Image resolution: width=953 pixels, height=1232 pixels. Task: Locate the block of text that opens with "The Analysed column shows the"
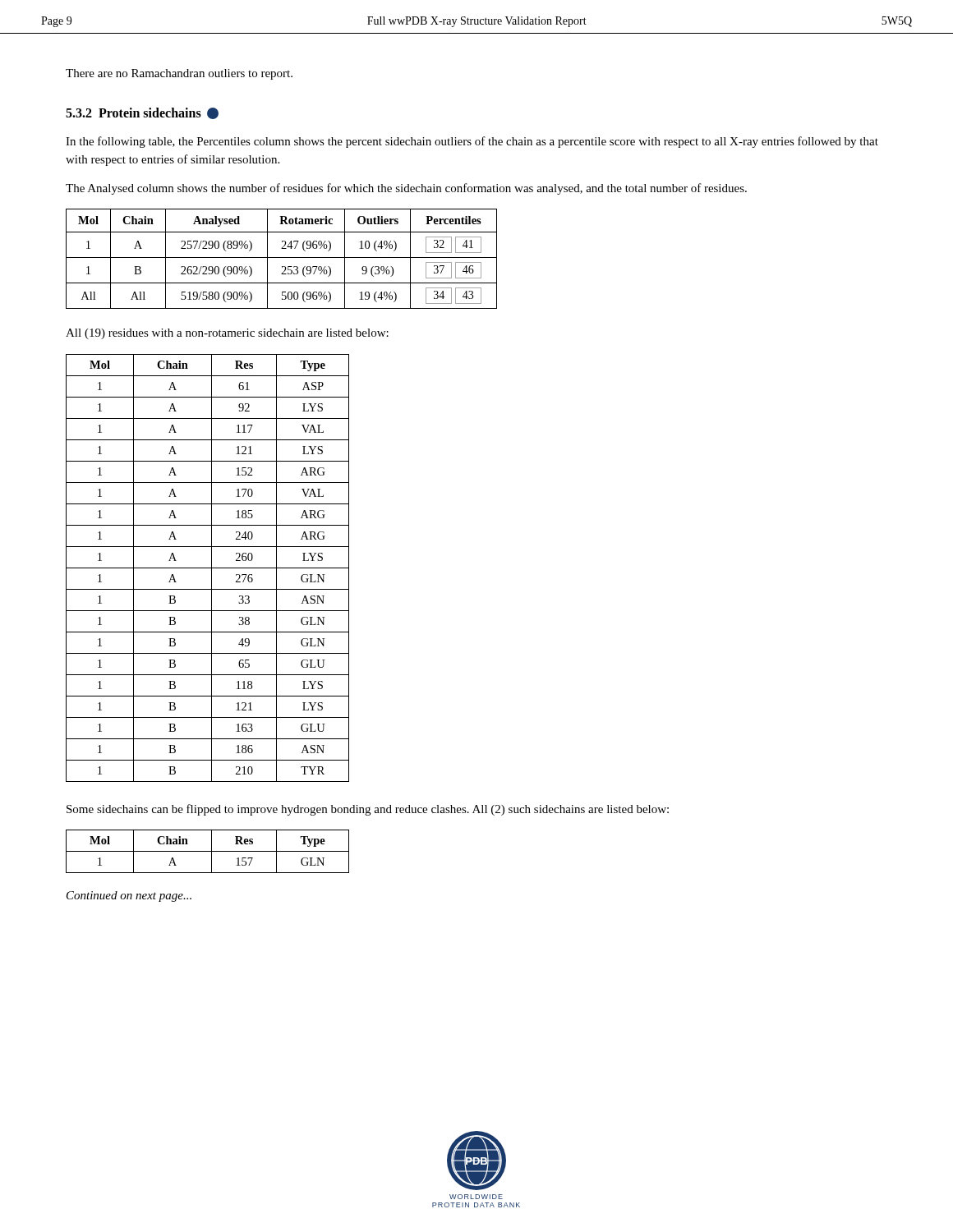tap(476, 188)
